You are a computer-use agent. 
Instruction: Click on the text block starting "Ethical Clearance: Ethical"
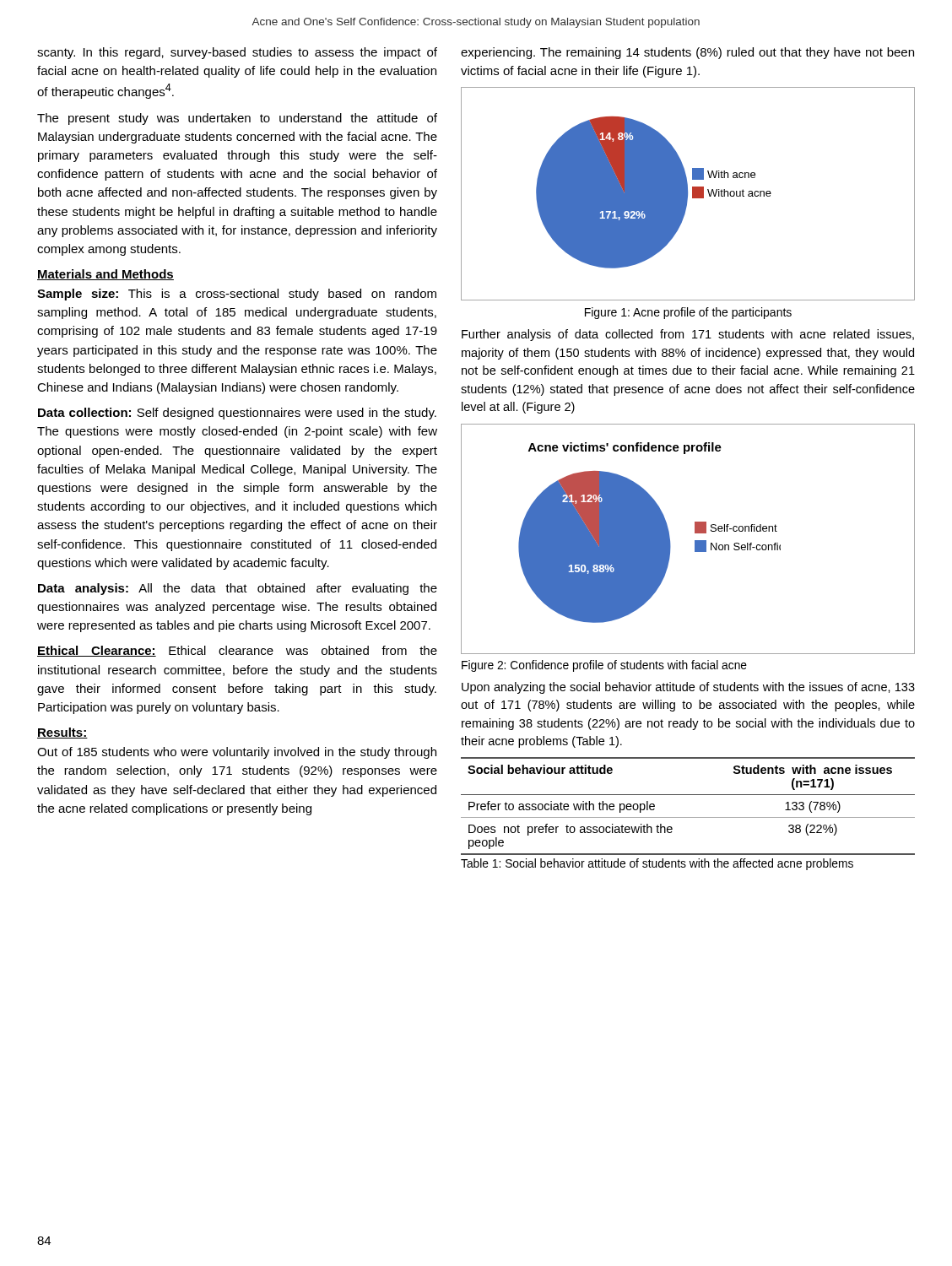click(237, 679)
